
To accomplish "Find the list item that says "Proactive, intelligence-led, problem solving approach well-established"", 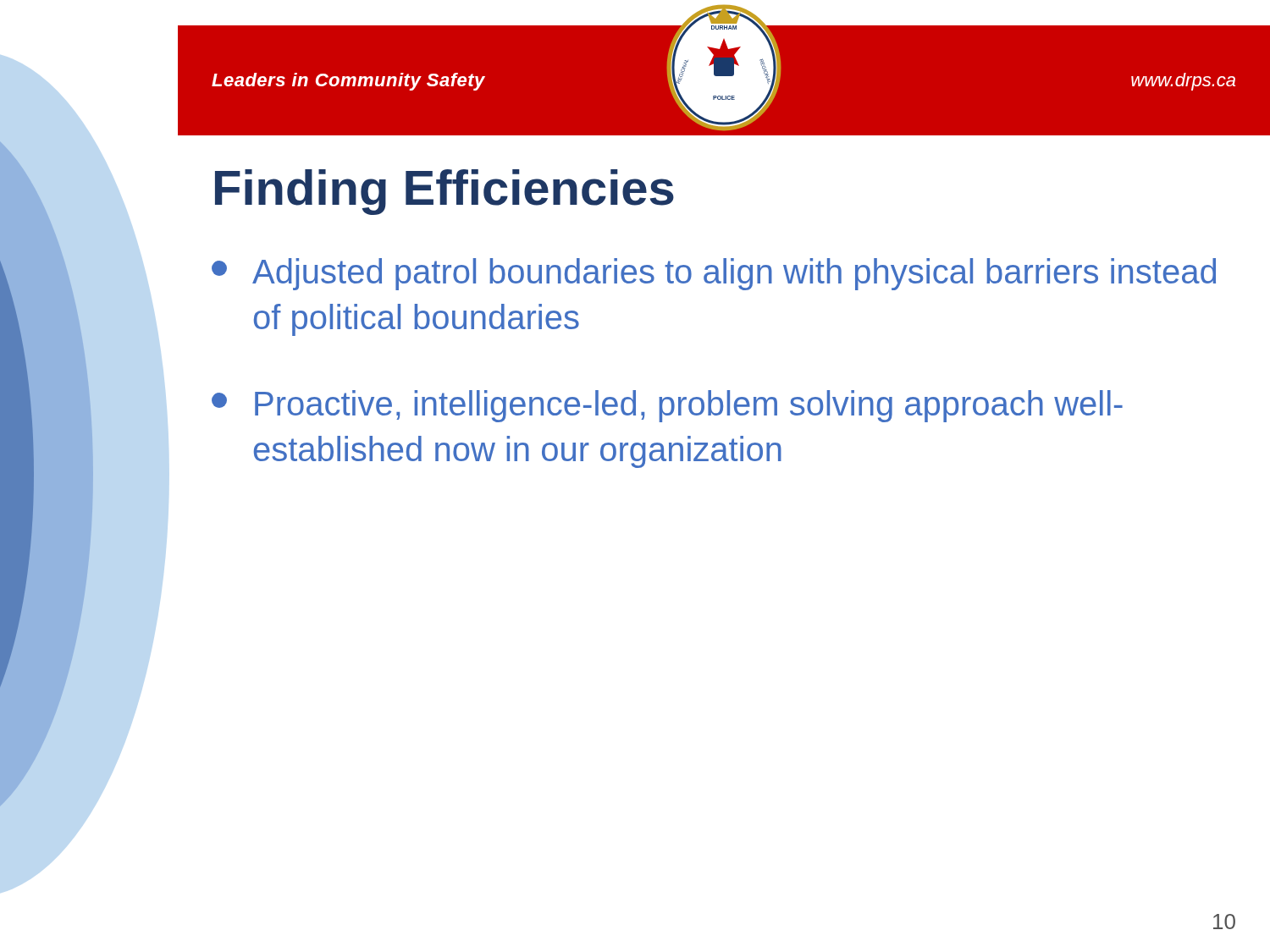I will click(715, 426).
